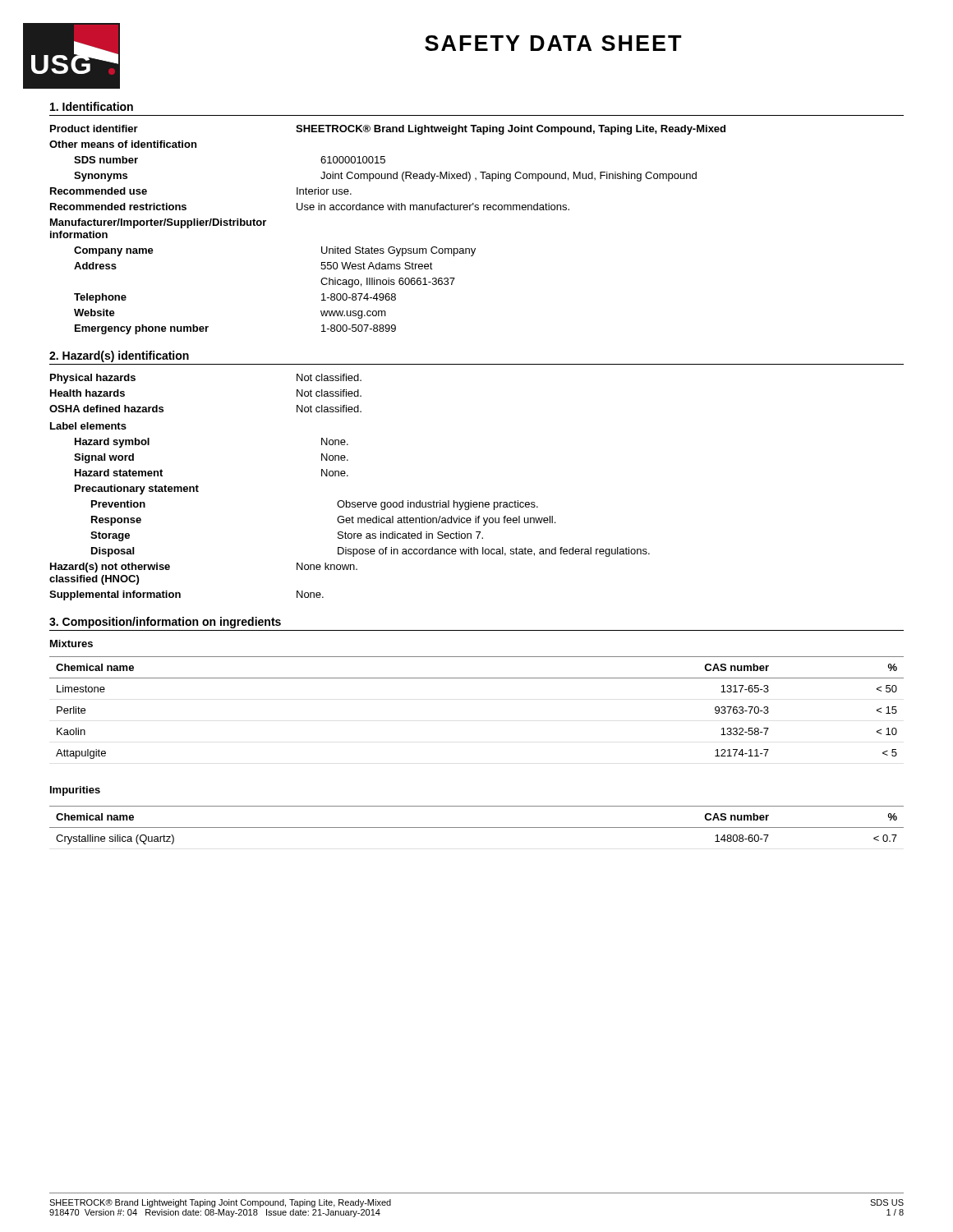The height and width of the screenshot is (1232, 953).
Task: Where does it say "Hazard statement None."?
Action: [124, 472]
